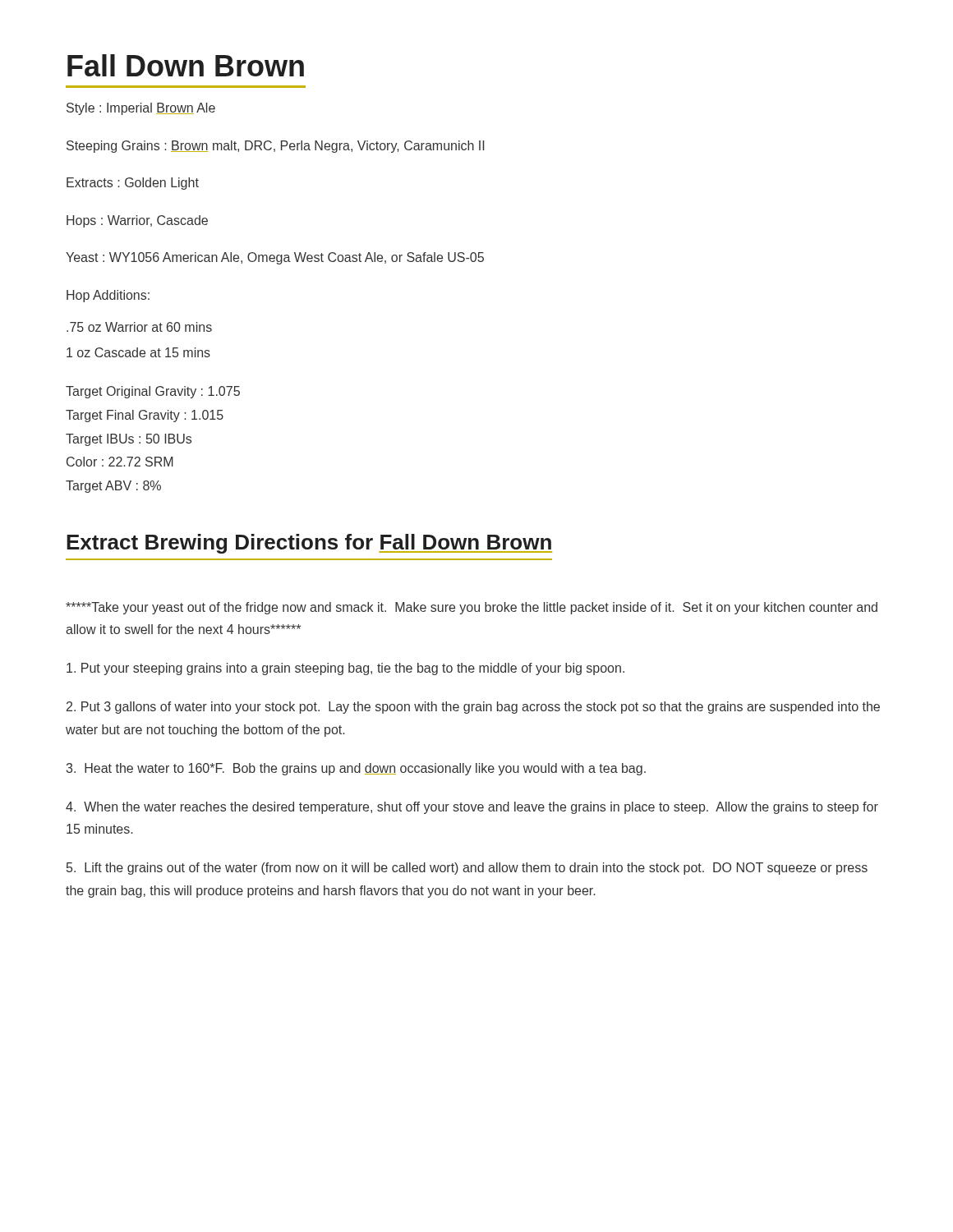Click the passage that begins "3. Heat the water to 160*F. Bob"
Viewport: 953px width, 1232px height.
tap(356, 768)
